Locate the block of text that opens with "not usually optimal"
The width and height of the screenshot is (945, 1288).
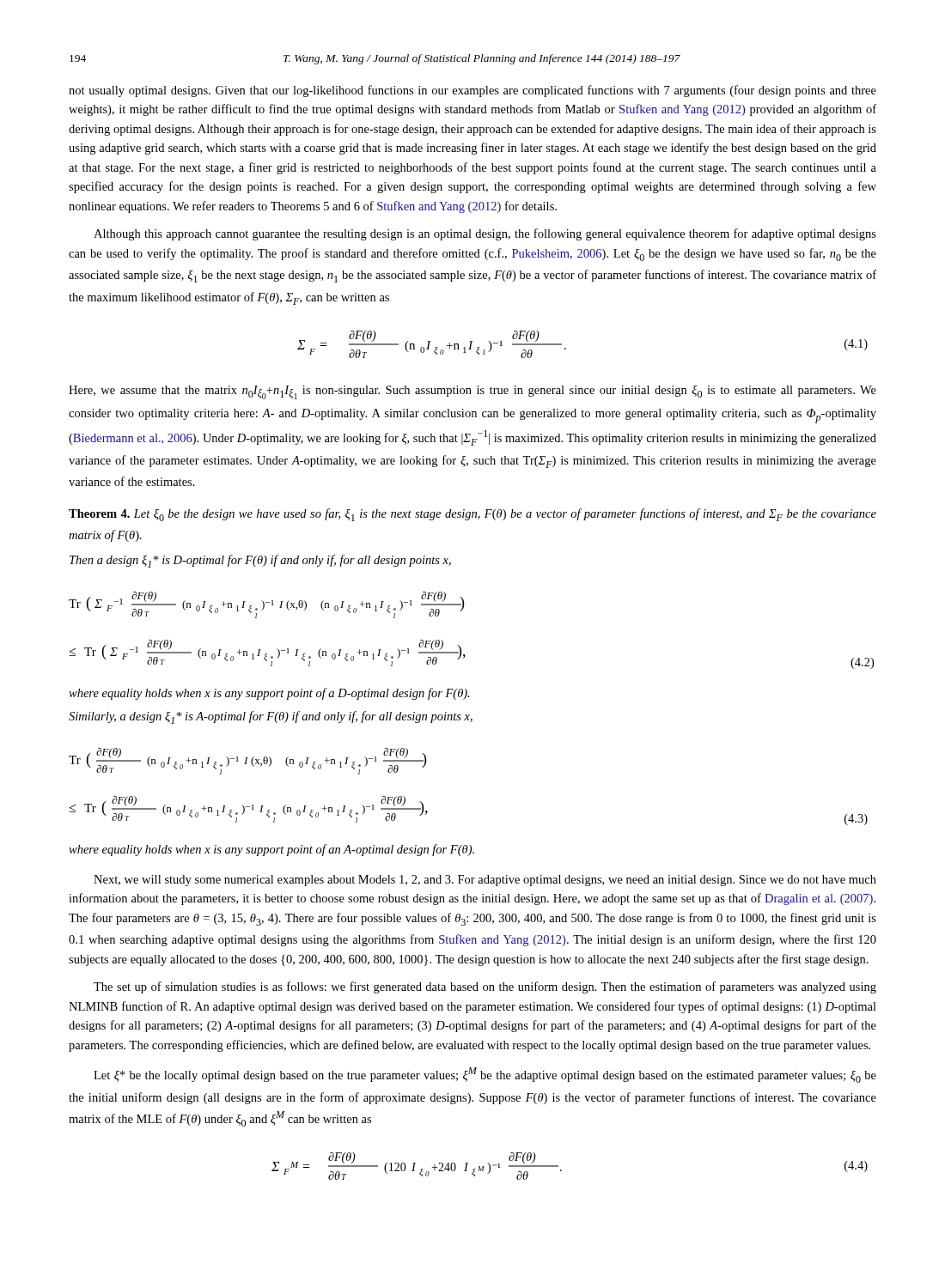click(472, 148)
